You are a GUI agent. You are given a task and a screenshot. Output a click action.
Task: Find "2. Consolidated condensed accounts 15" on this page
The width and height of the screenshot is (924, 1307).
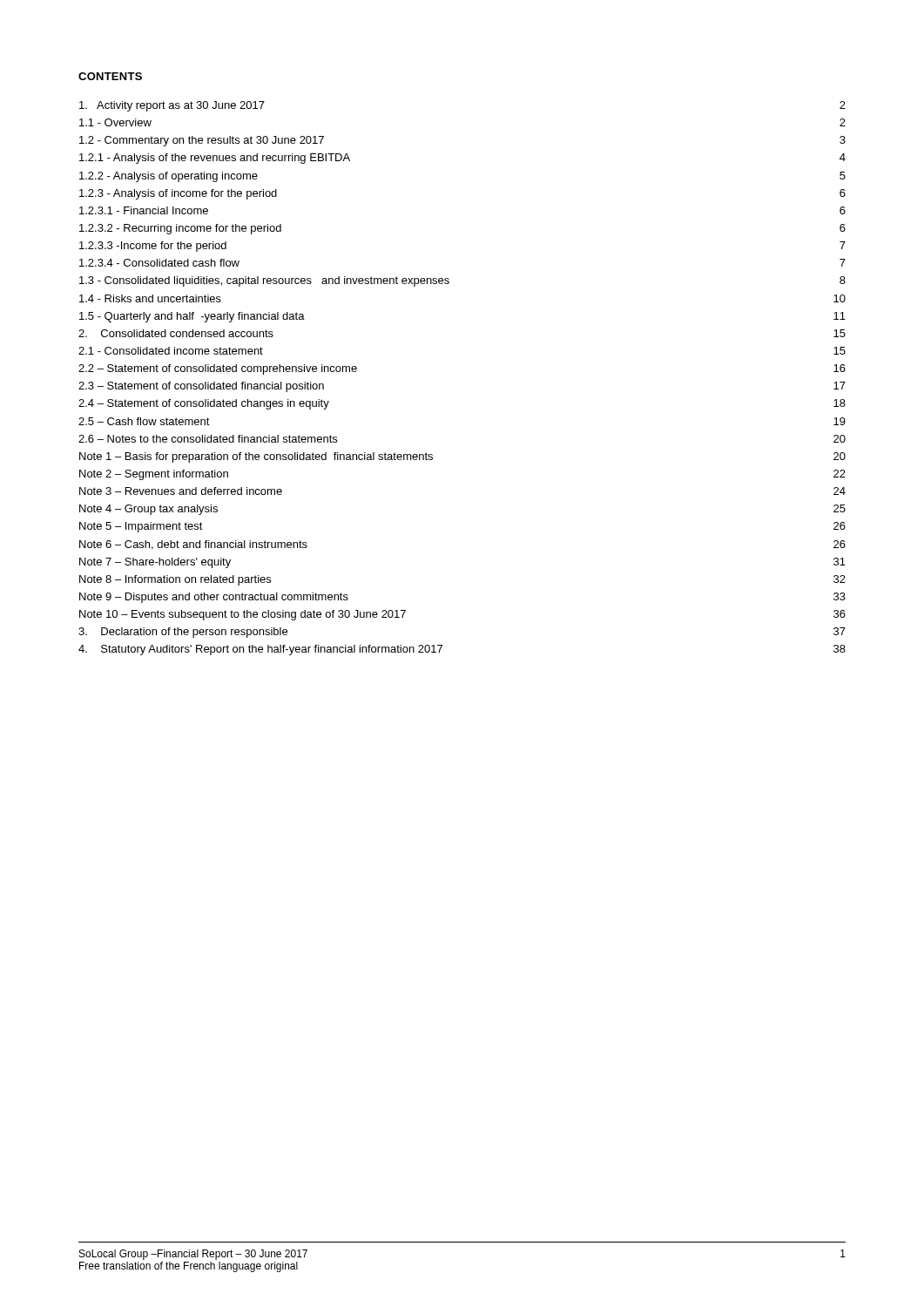[183, 333]
